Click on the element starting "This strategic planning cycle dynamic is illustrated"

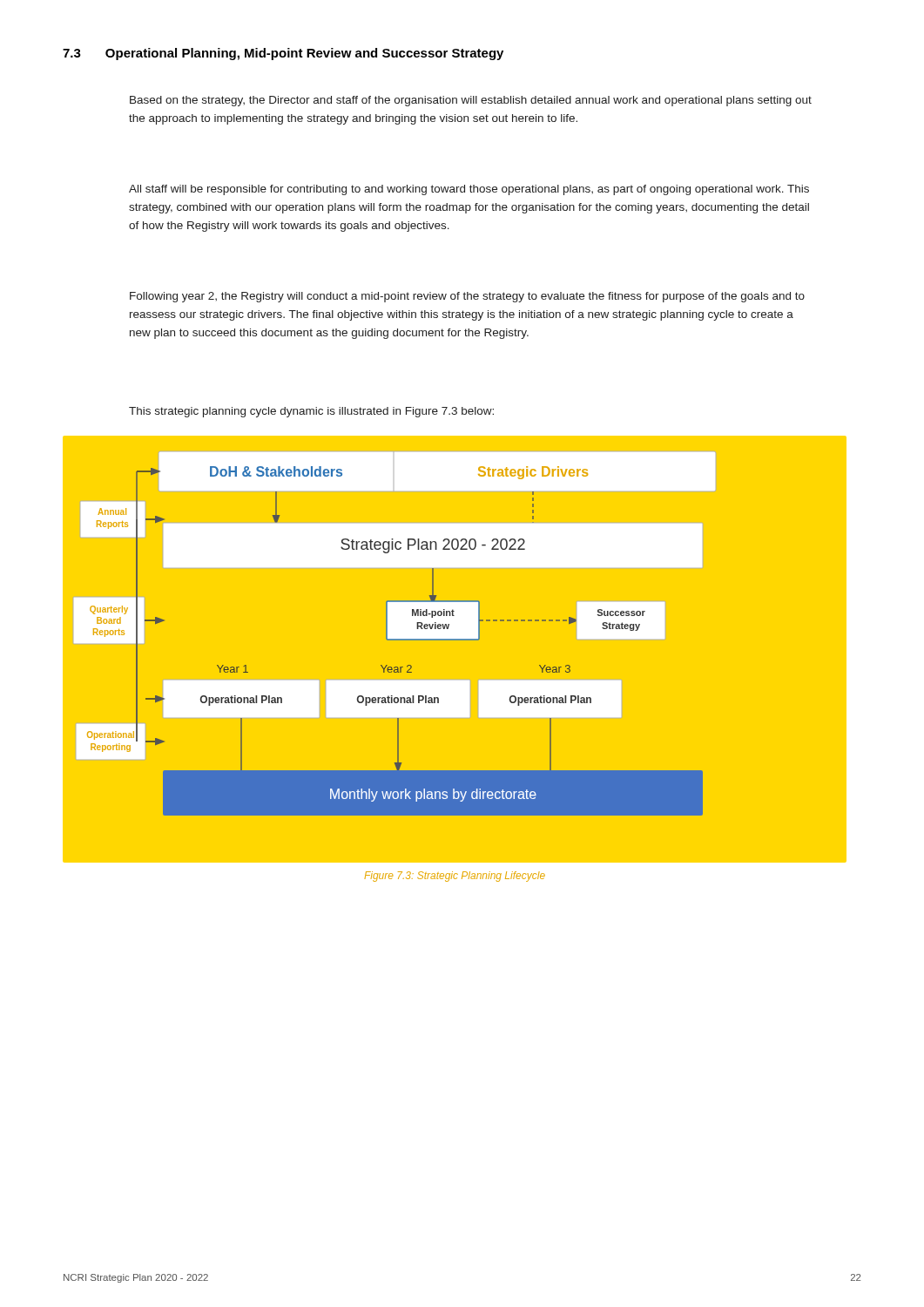tap(312, 411)
